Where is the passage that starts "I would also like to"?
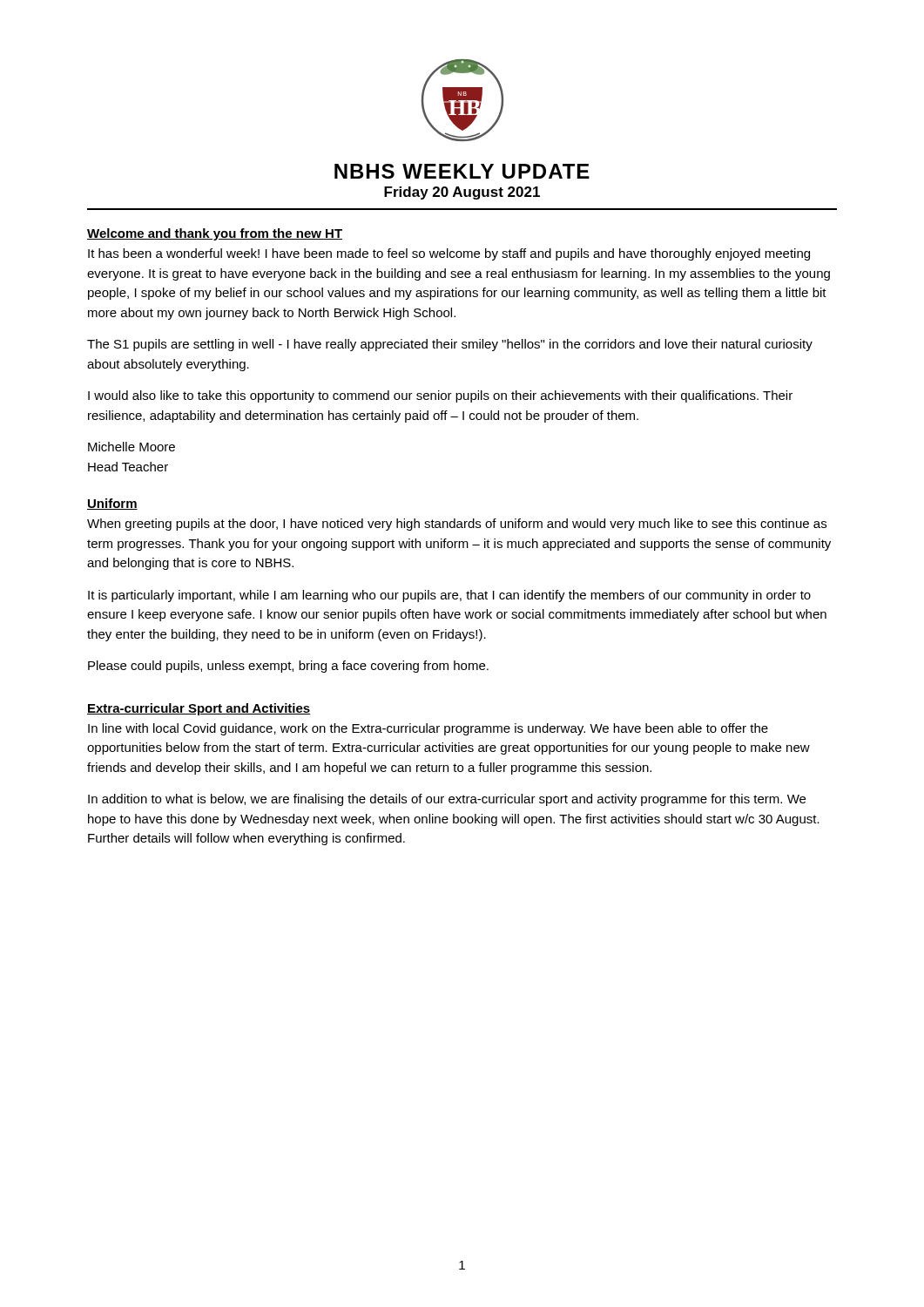 click(440, 405)
